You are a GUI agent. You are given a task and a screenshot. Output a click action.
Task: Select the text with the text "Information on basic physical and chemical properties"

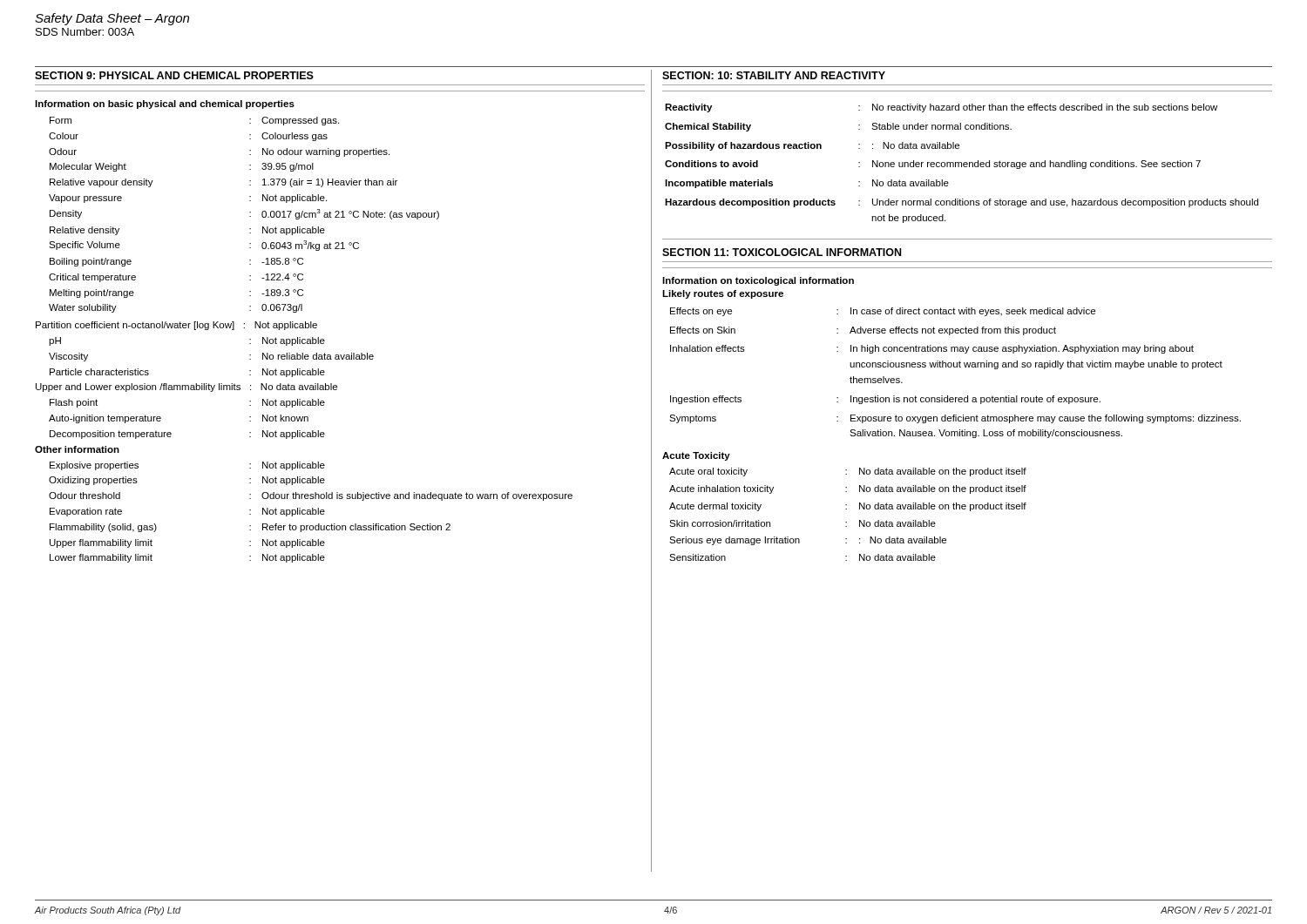pos(165,104)
